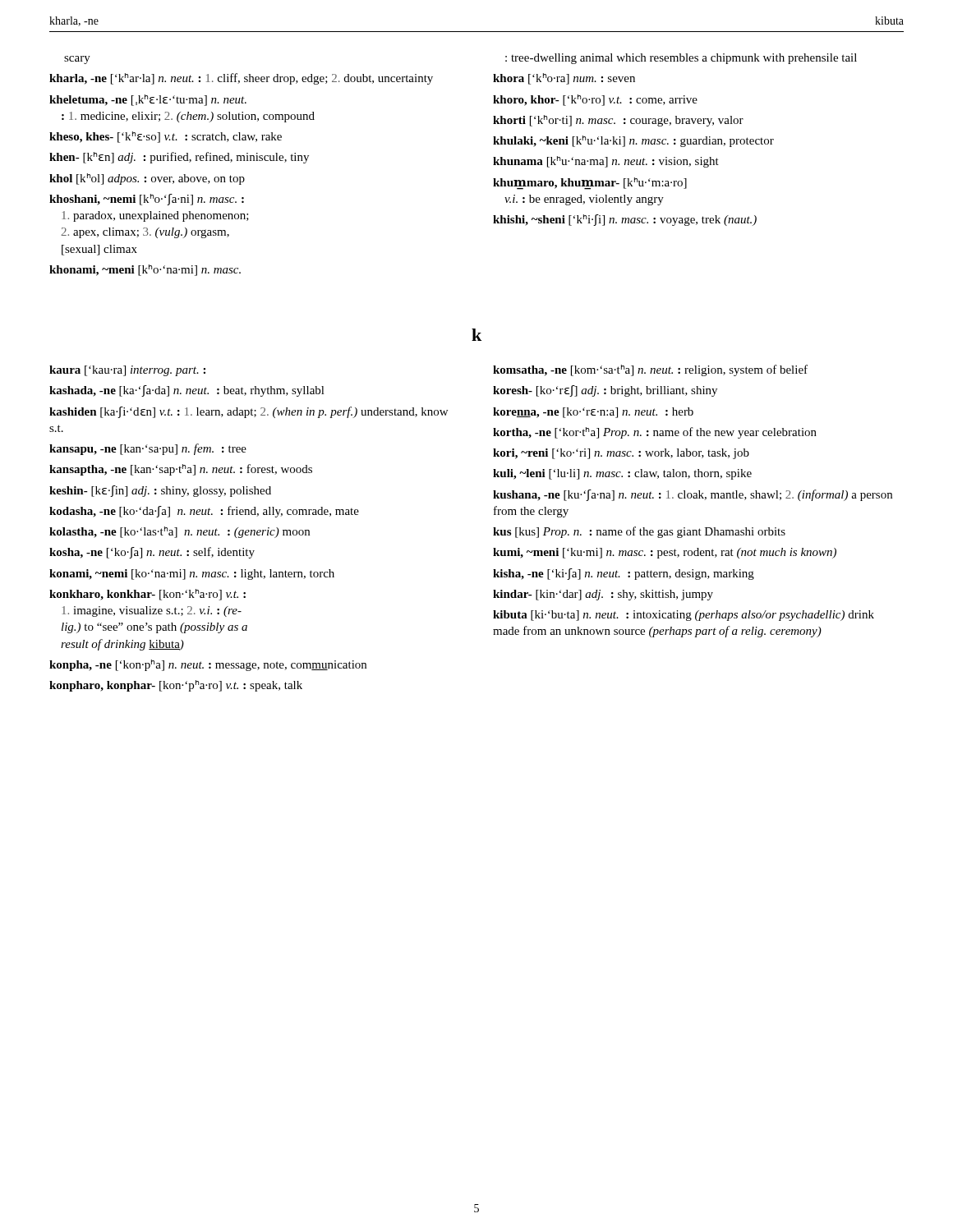Point to the text starting "khol [kʰol] adpos. : over, above, on top"
Image resolution: width=953 pixels, height=1232 pixels.
tap(147, 178)
